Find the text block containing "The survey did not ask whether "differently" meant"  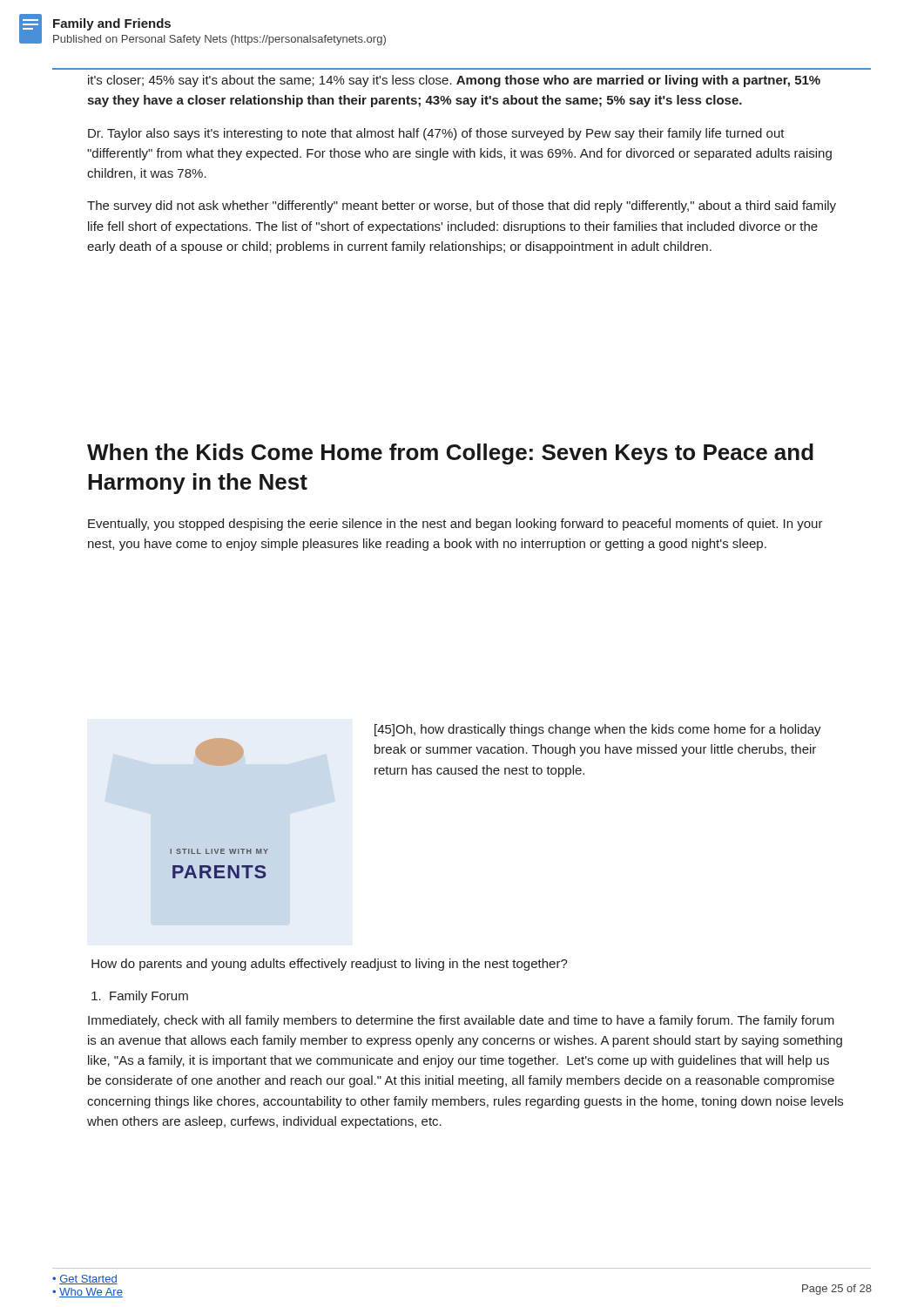click(x=462, y=226)
